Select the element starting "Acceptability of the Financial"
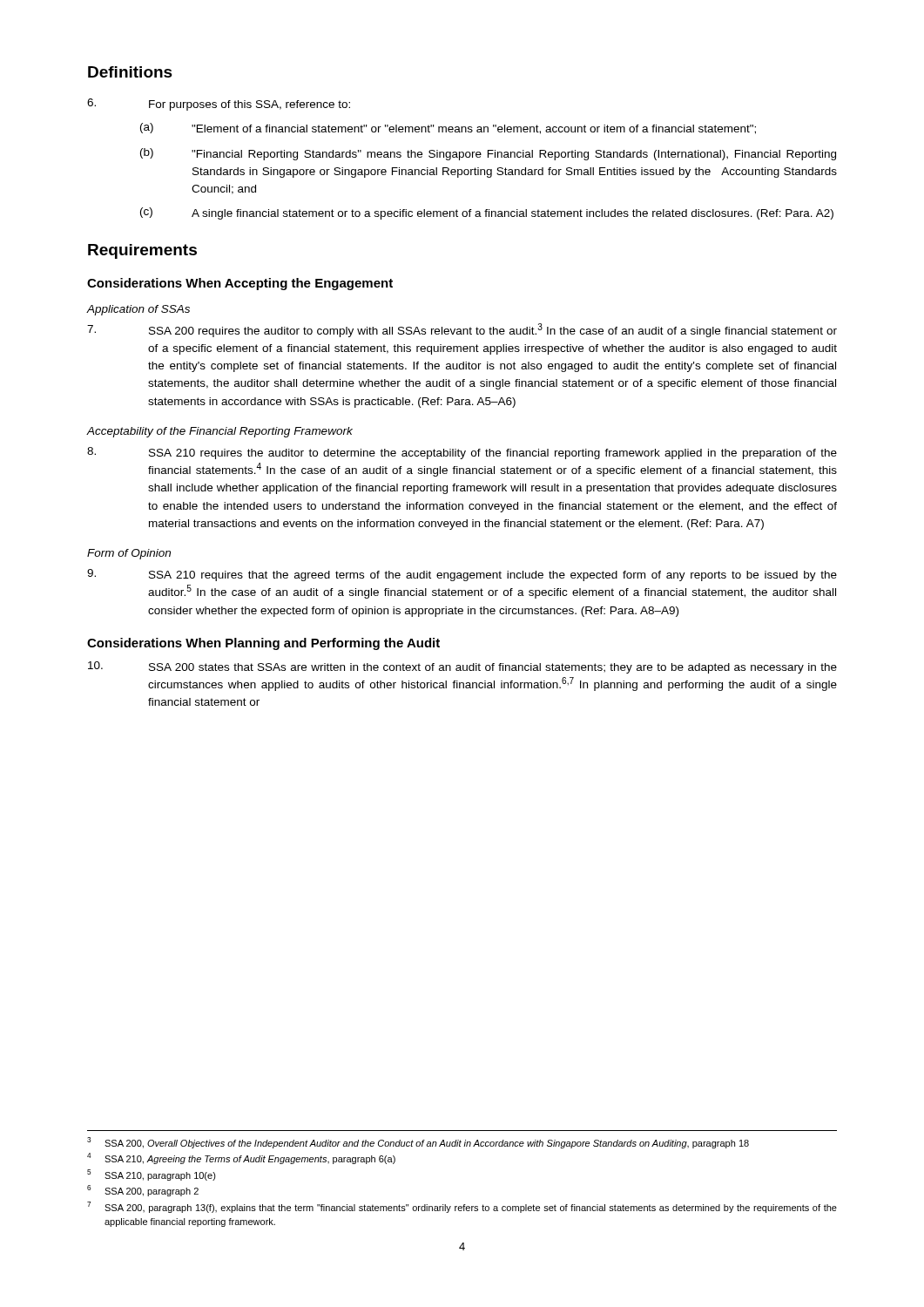 point(220,432)
